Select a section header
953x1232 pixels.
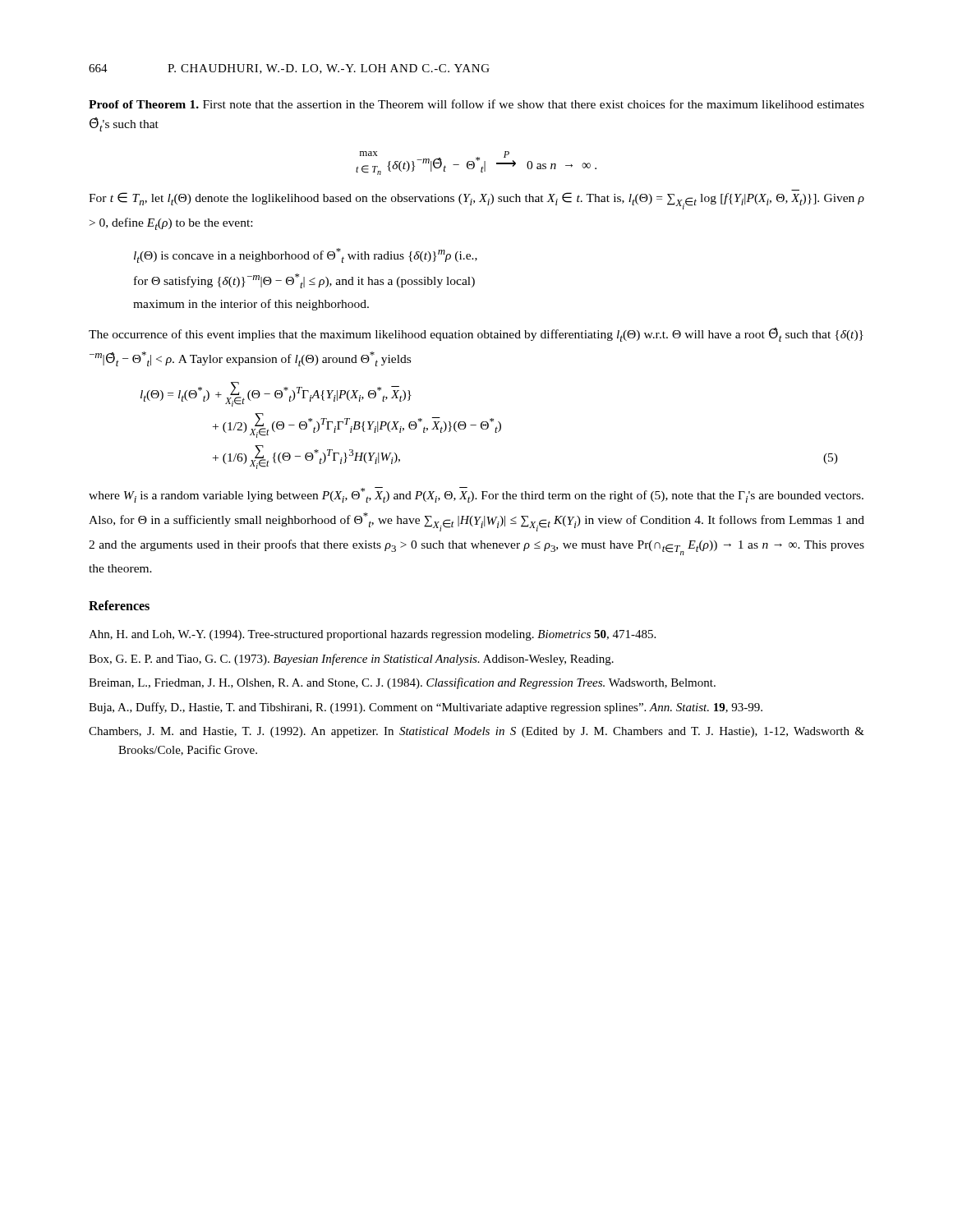coord(476,607)
